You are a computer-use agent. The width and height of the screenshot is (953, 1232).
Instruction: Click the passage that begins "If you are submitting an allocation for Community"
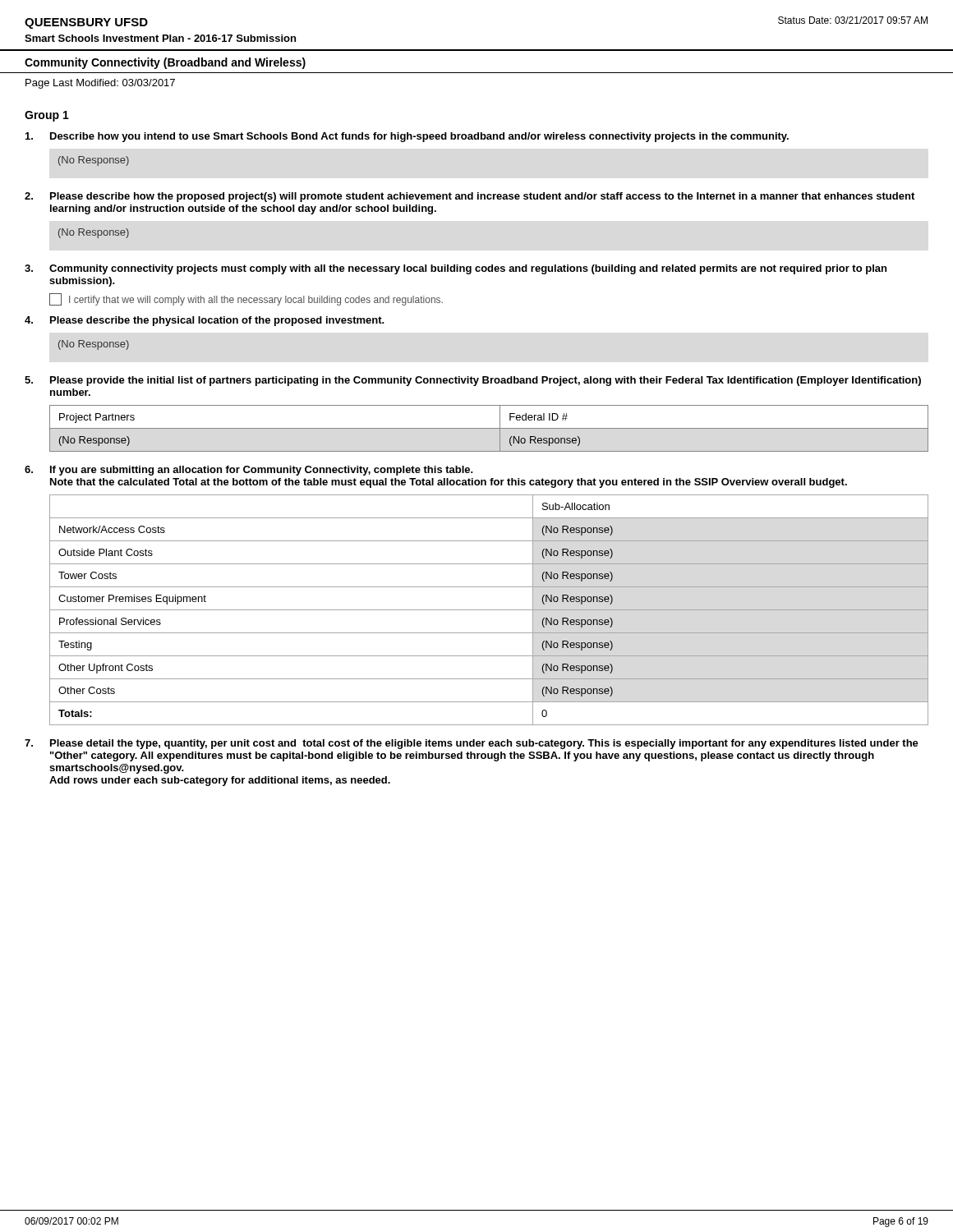448,476
